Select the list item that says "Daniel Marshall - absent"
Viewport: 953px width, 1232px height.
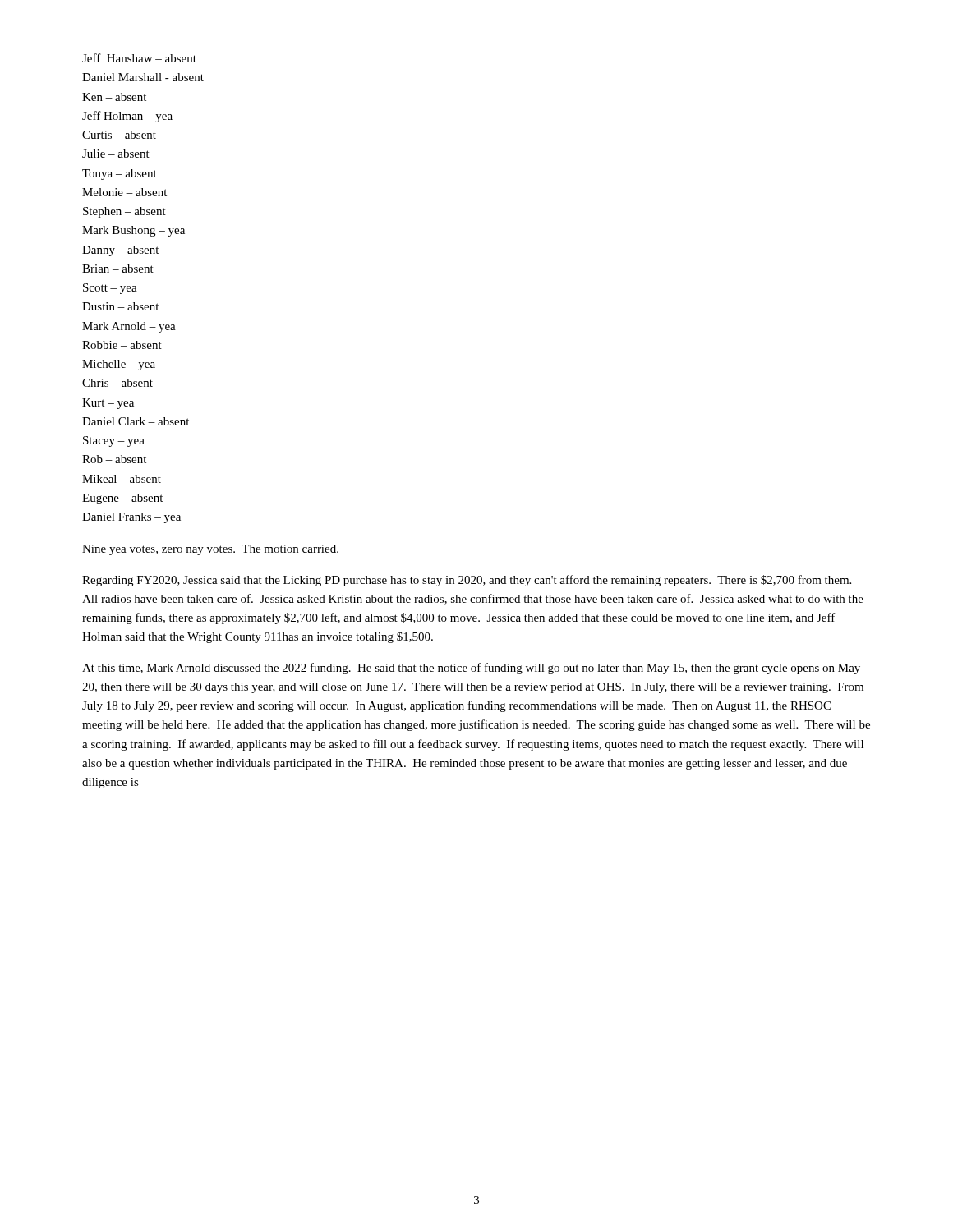pos(143,77)
